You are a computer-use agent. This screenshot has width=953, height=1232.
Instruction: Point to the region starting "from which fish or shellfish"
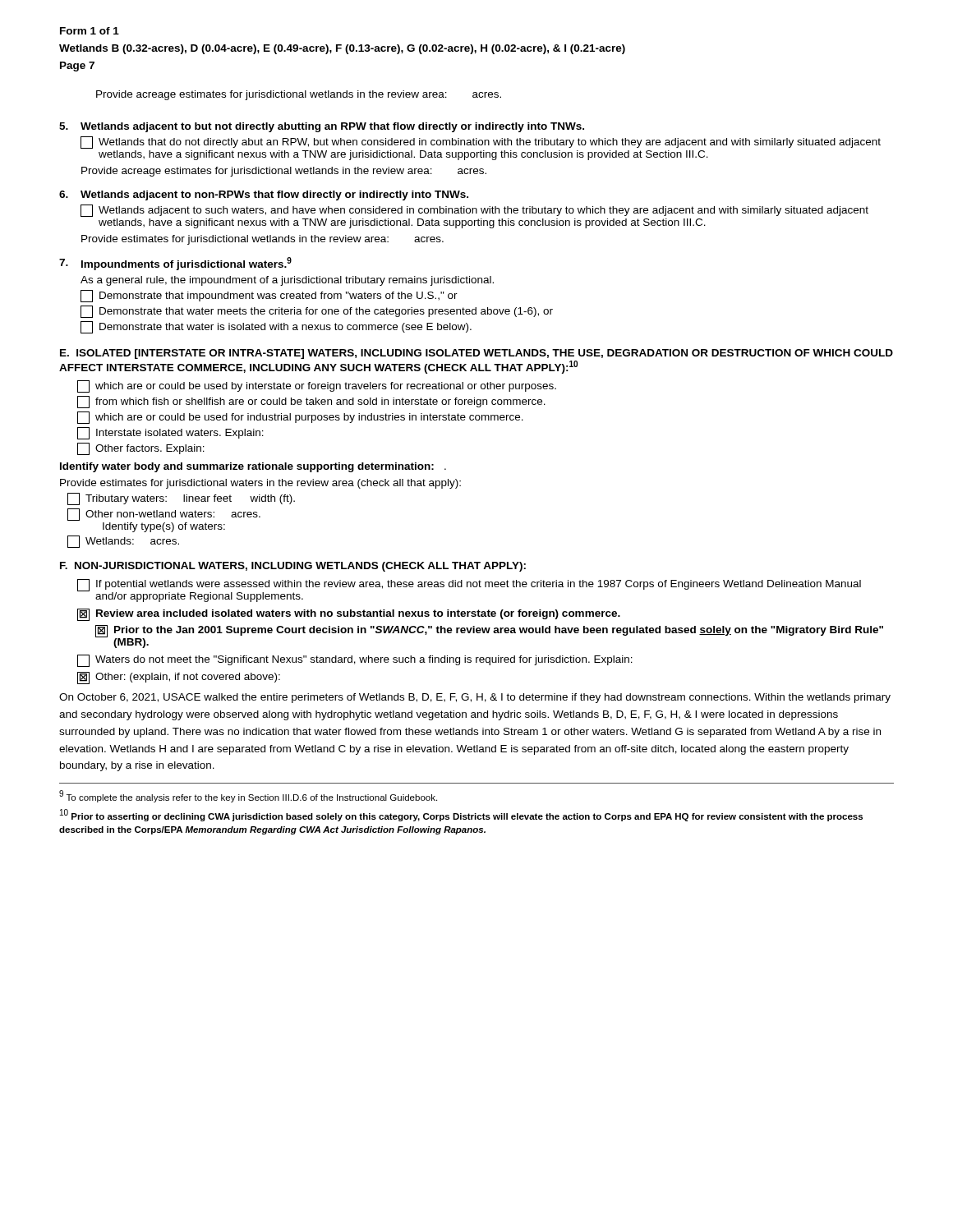(312, 401)
